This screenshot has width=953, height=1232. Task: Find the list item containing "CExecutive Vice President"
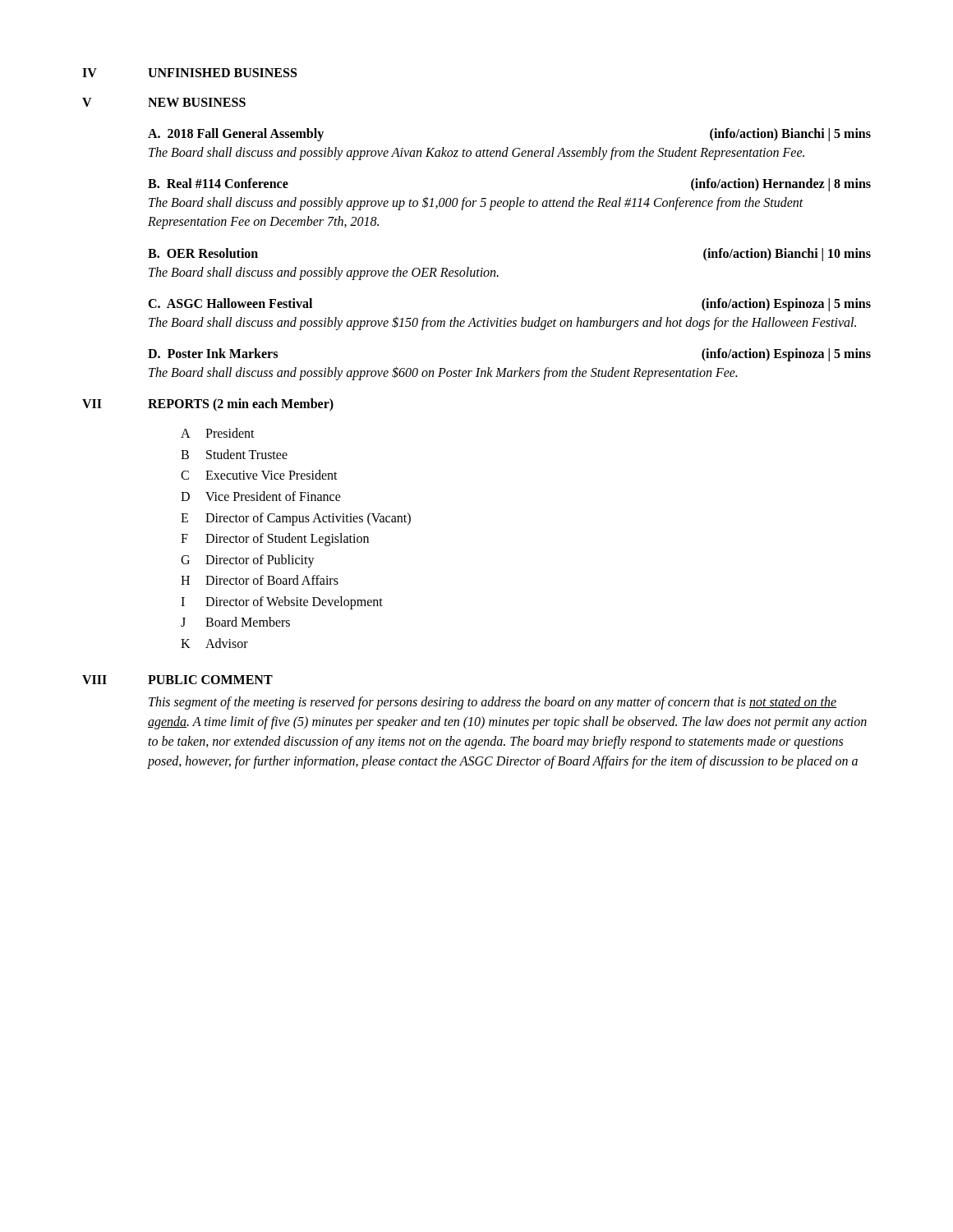[x=259, y=476]
